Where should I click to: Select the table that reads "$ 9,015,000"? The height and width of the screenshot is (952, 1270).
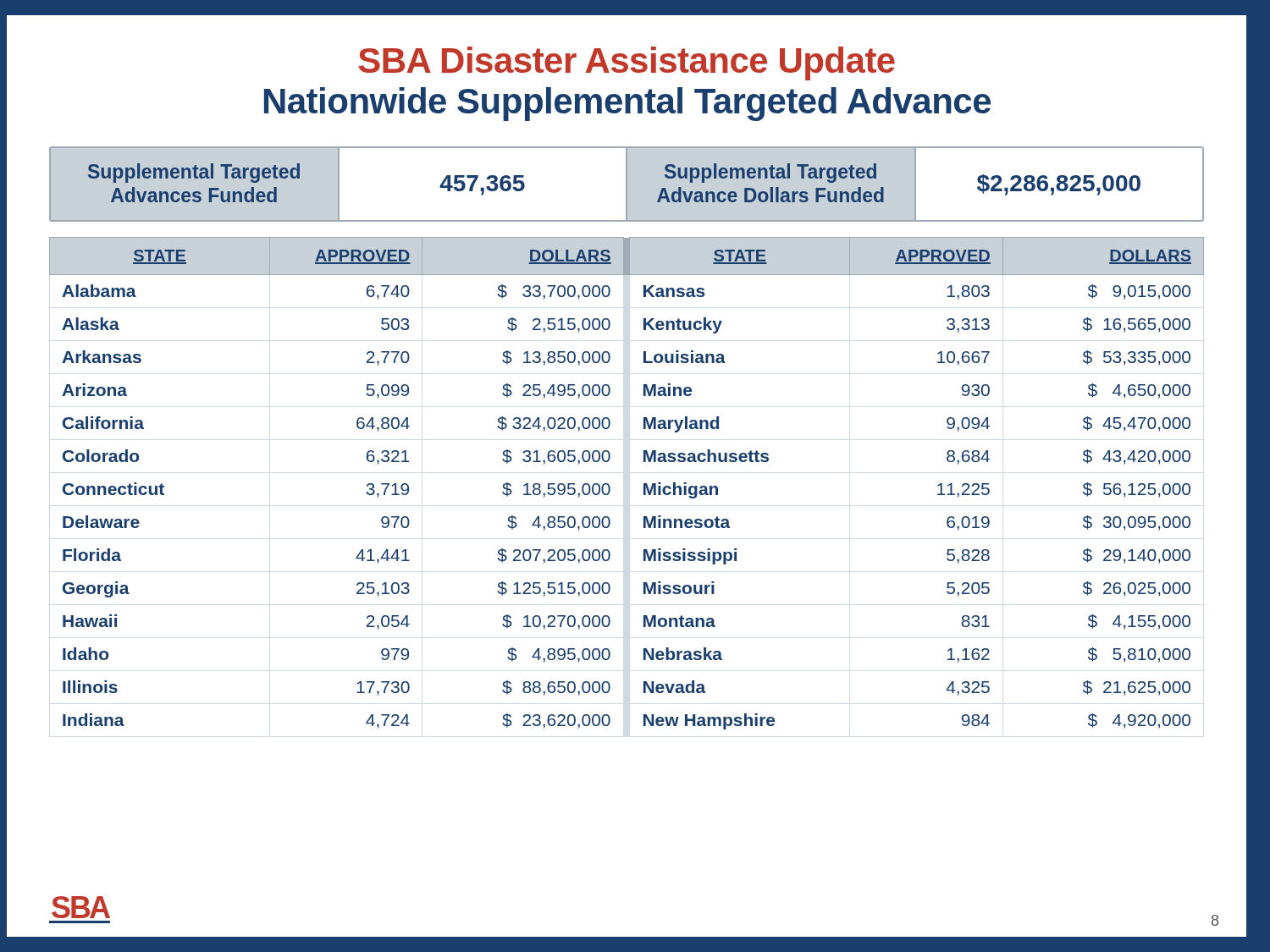pos(627,487)
